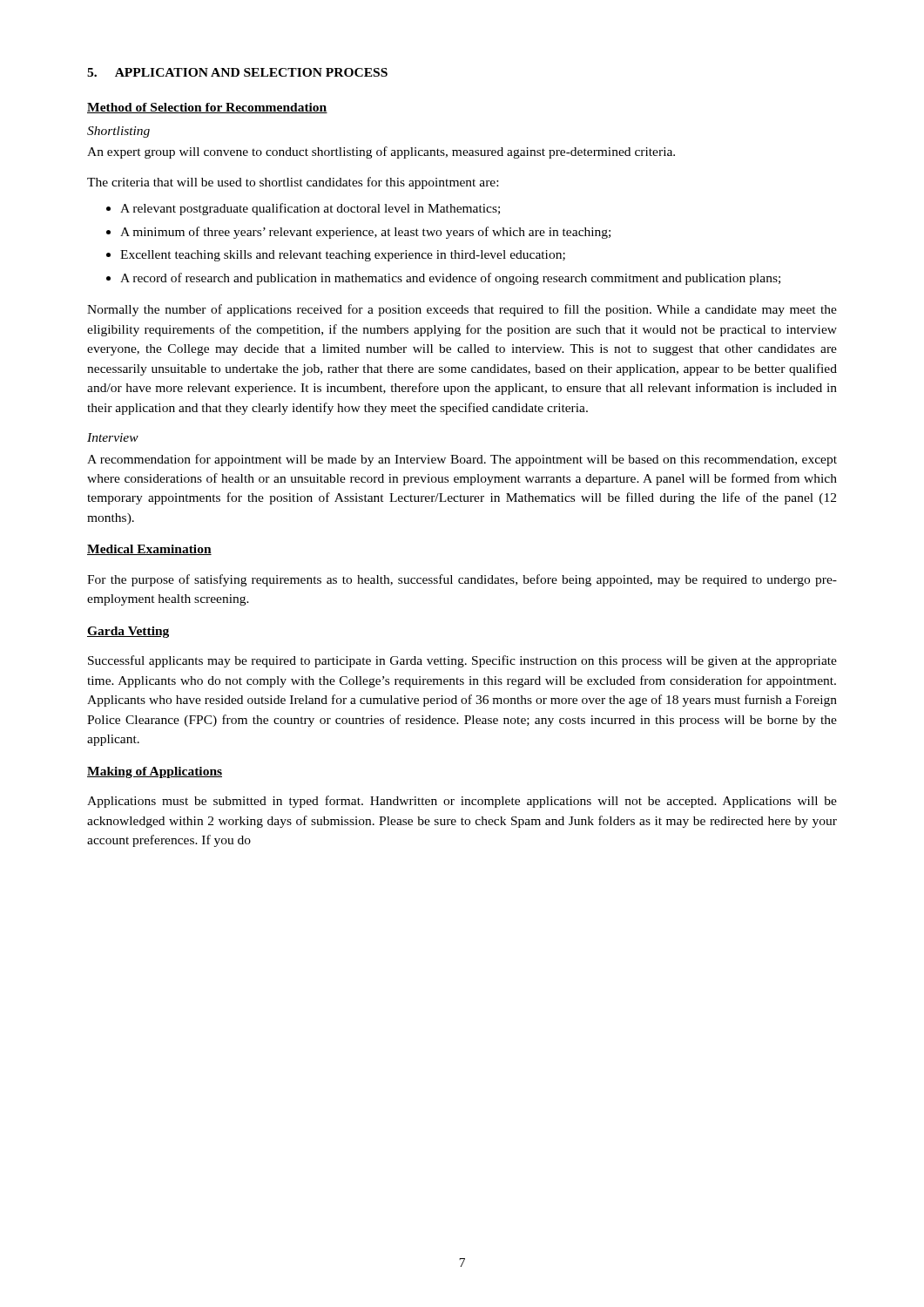Point to the passage starting "Excellent teaching skills and relevant teaching experience"

coord(343,254)
